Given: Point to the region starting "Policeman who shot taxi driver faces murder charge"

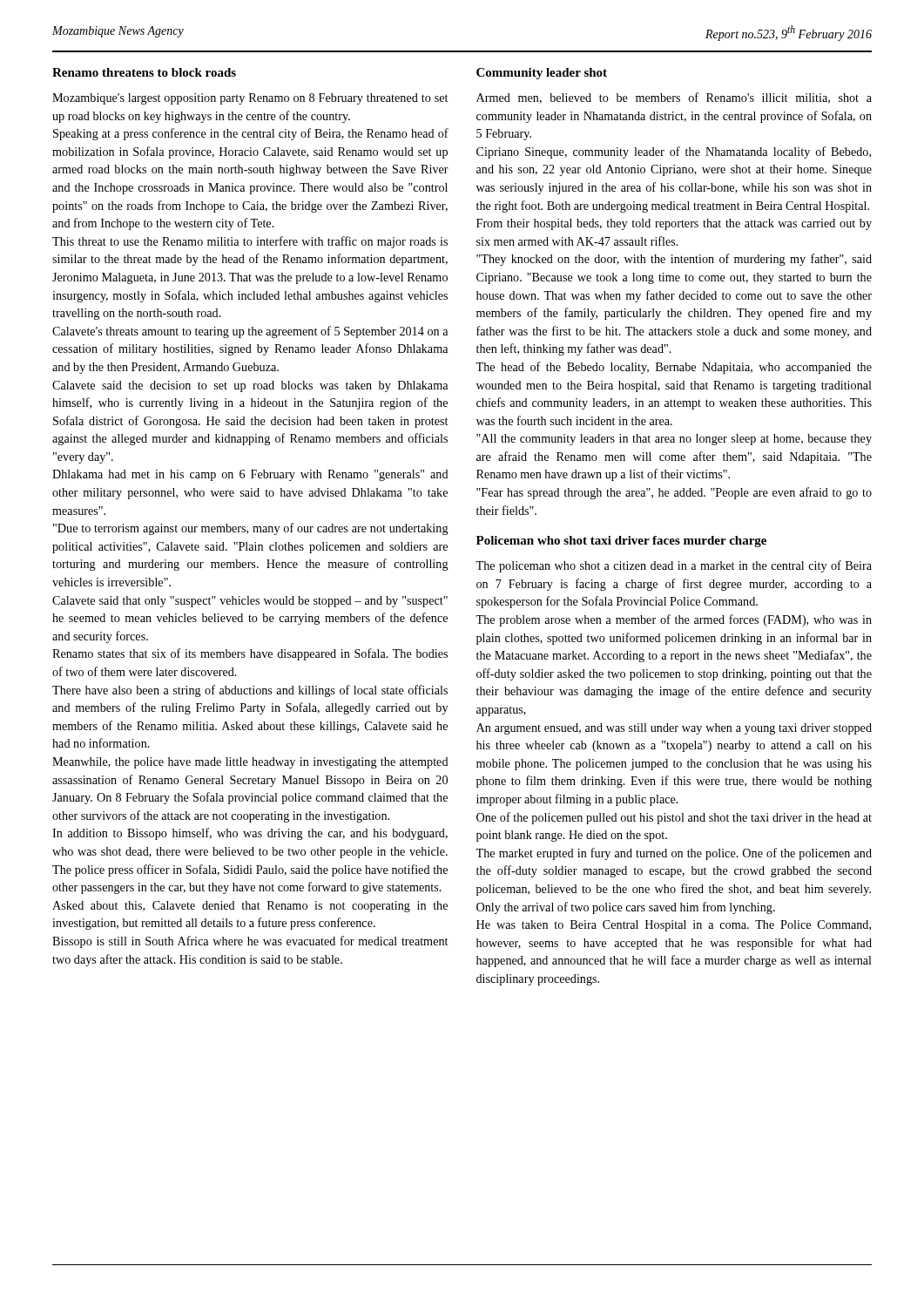Looking at the screenshot, I should pyautogui.click(x=621, y=540).
